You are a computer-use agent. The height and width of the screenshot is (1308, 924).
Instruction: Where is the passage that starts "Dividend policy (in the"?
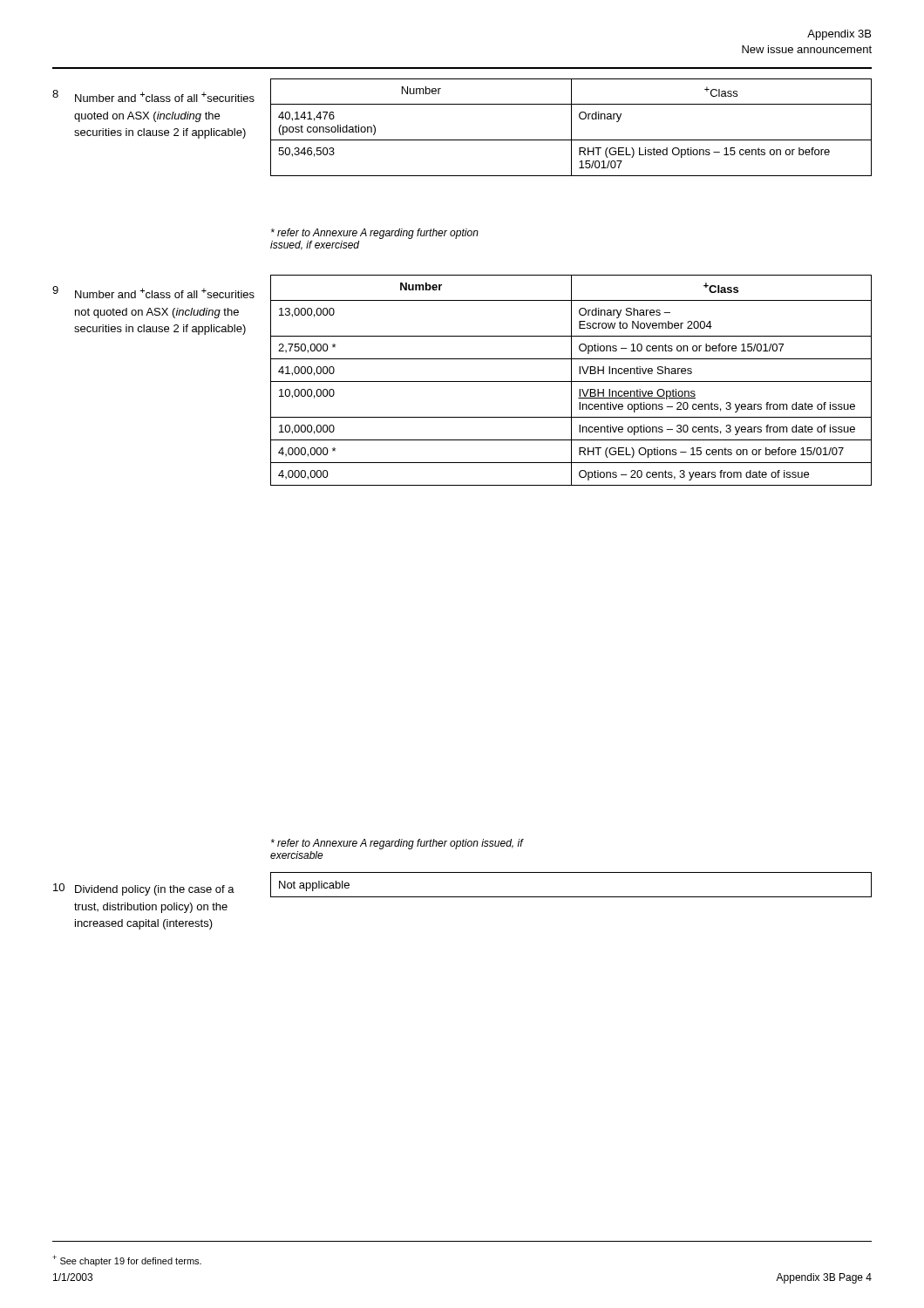[154, 906]
